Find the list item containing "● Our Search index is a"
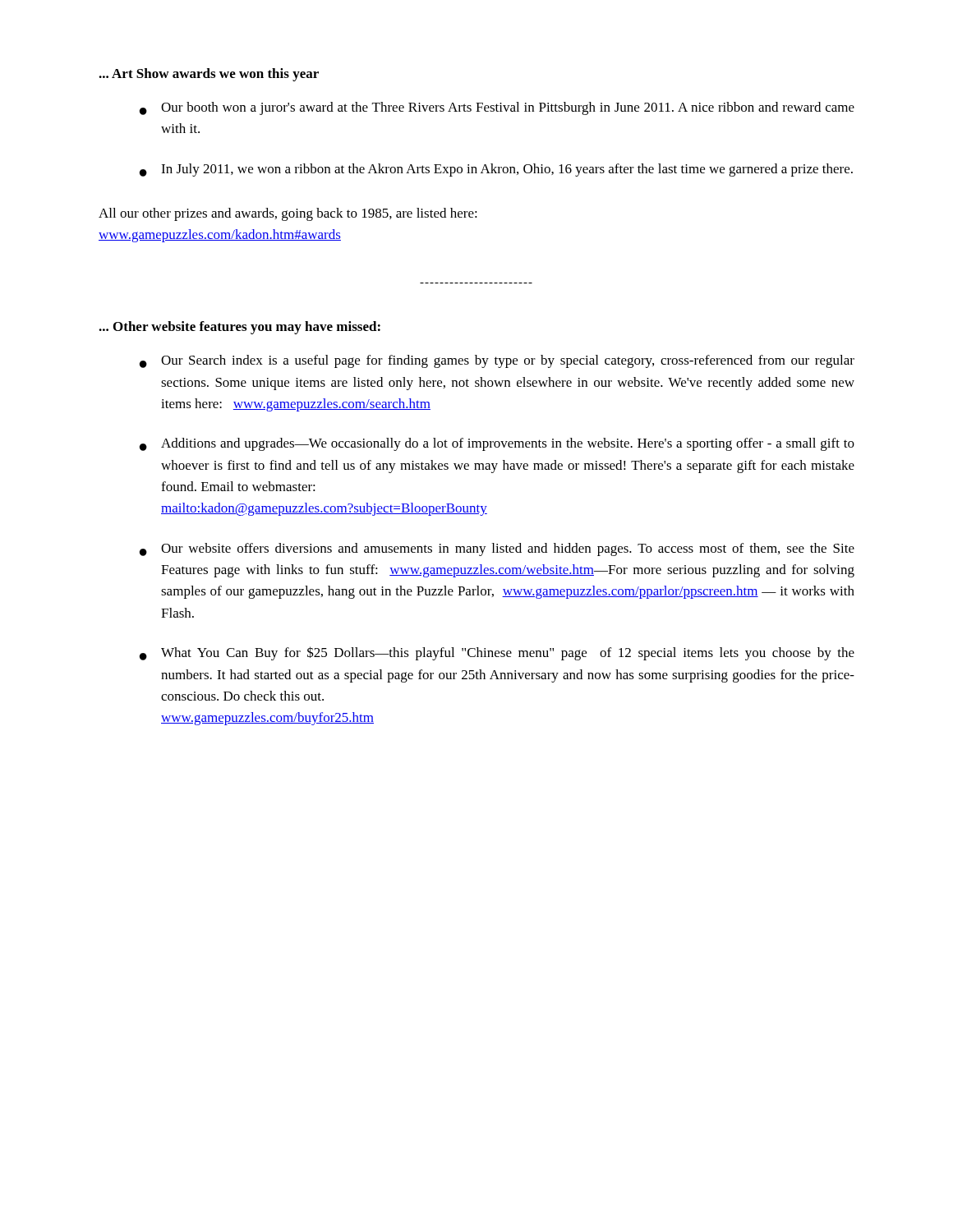The width and height of the screenshot is (953, 1232). tap(496, 383)
